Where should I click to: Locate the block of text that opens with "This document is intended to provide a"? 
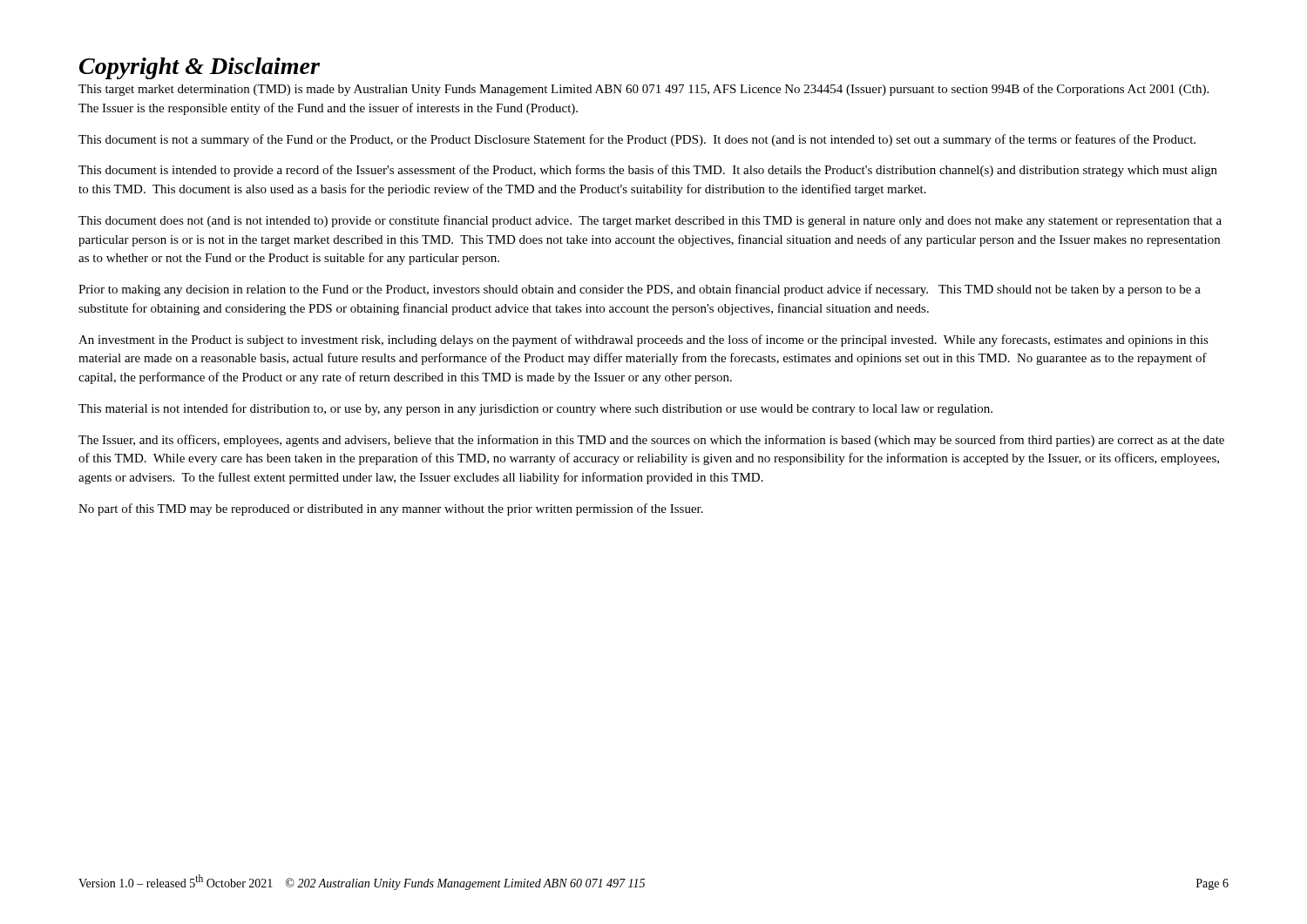[648, 180]
